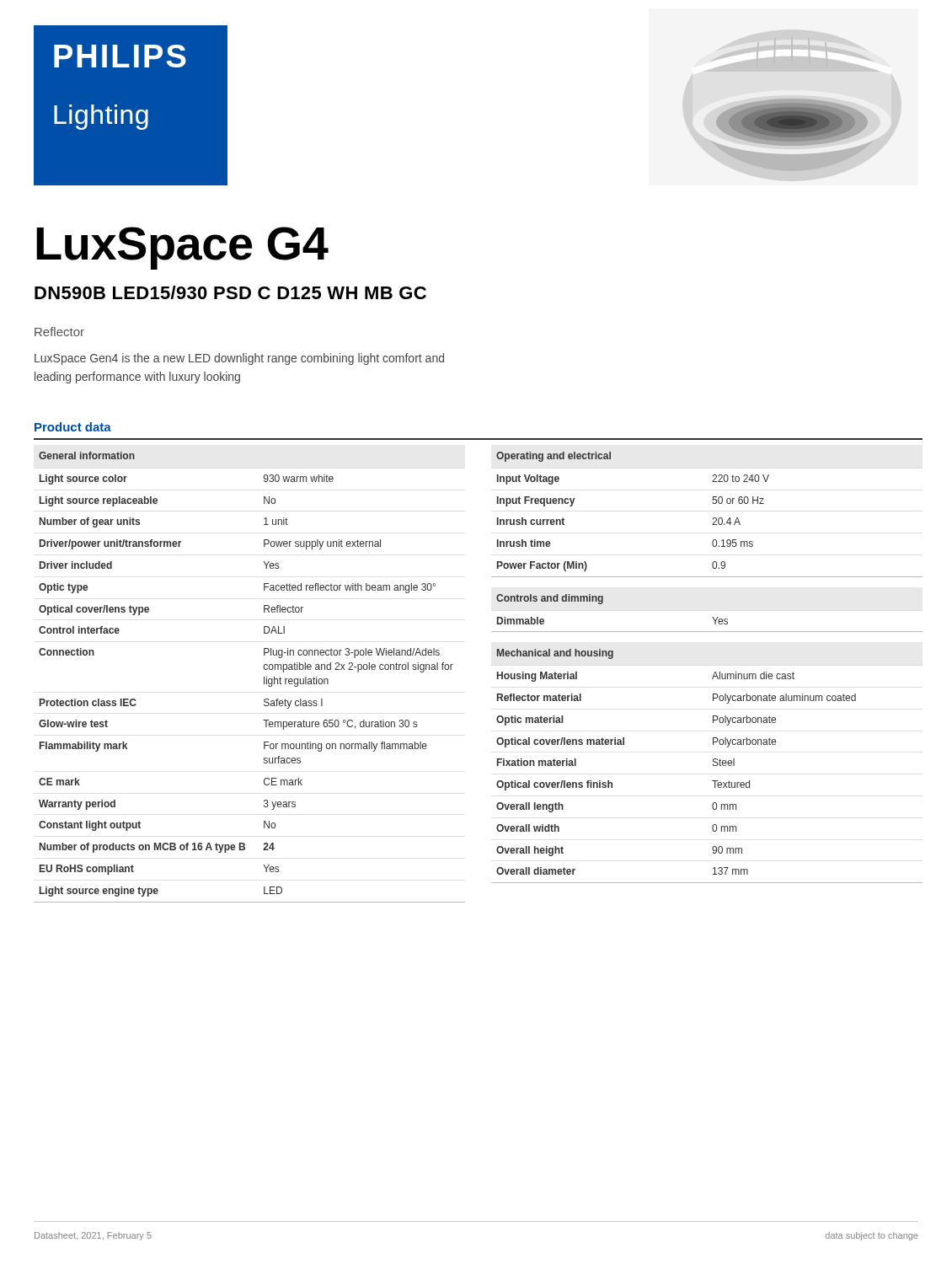Find the element starting "Product data"

click(72, 427)
